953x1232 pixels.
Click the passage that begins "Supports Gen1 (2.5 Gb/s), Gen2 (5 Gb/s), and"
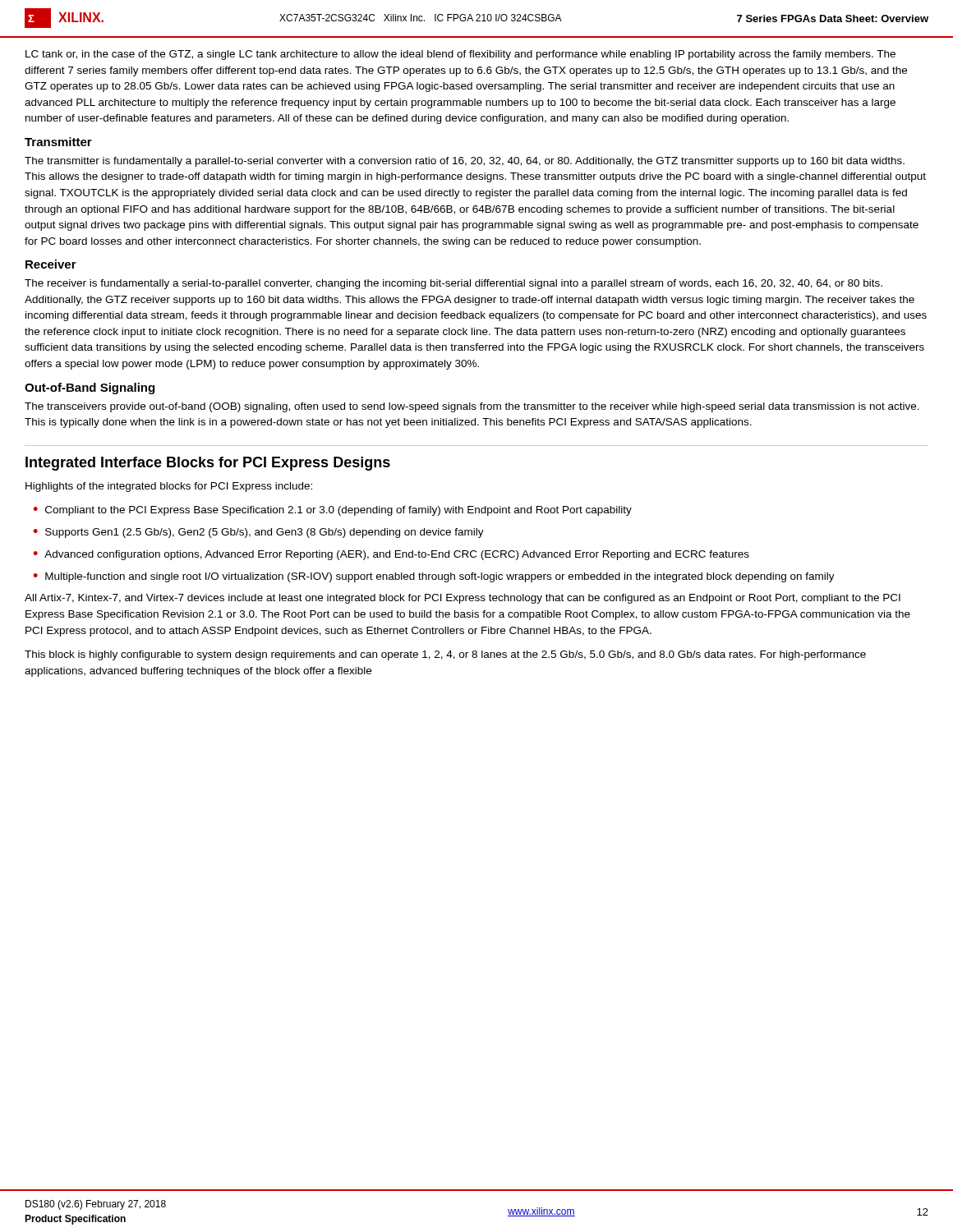click(x=476, y=532)
